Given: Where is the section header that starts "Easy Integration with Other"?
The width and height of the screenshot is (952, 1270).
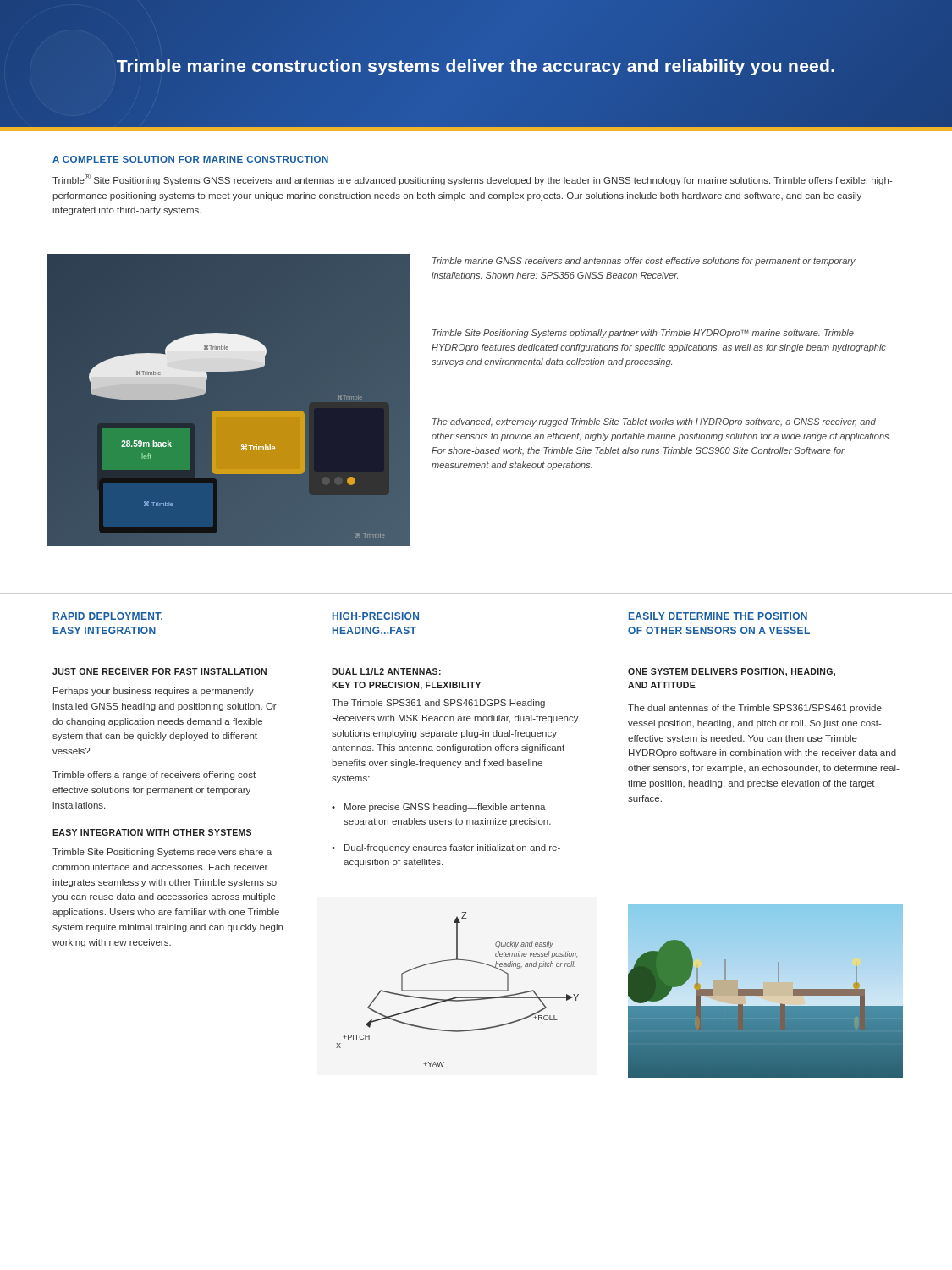Looking at the screenshot, I should pos(152,832).
